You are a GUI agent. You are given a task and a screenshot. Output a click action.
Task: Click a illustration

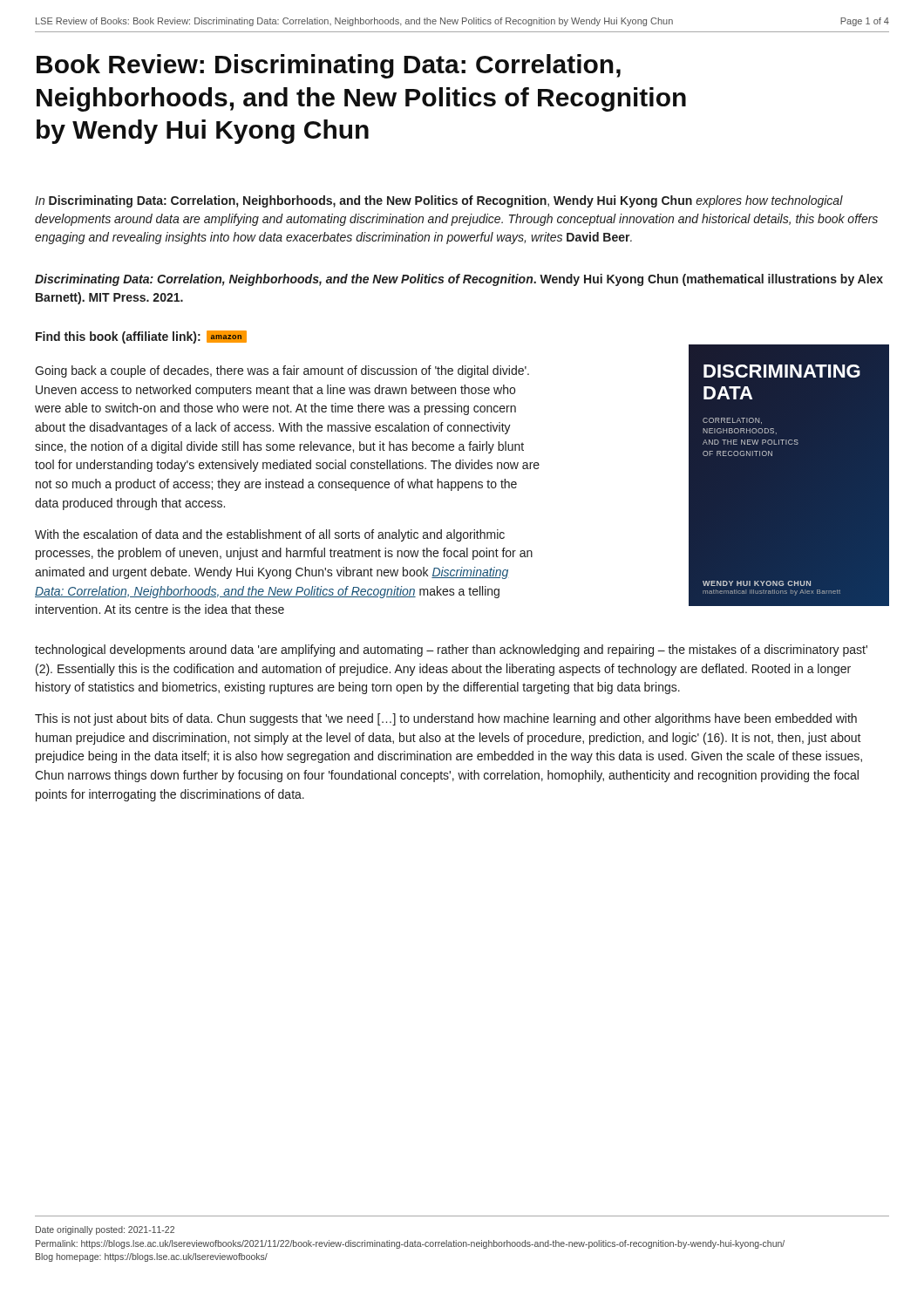(x=789, y=475)
